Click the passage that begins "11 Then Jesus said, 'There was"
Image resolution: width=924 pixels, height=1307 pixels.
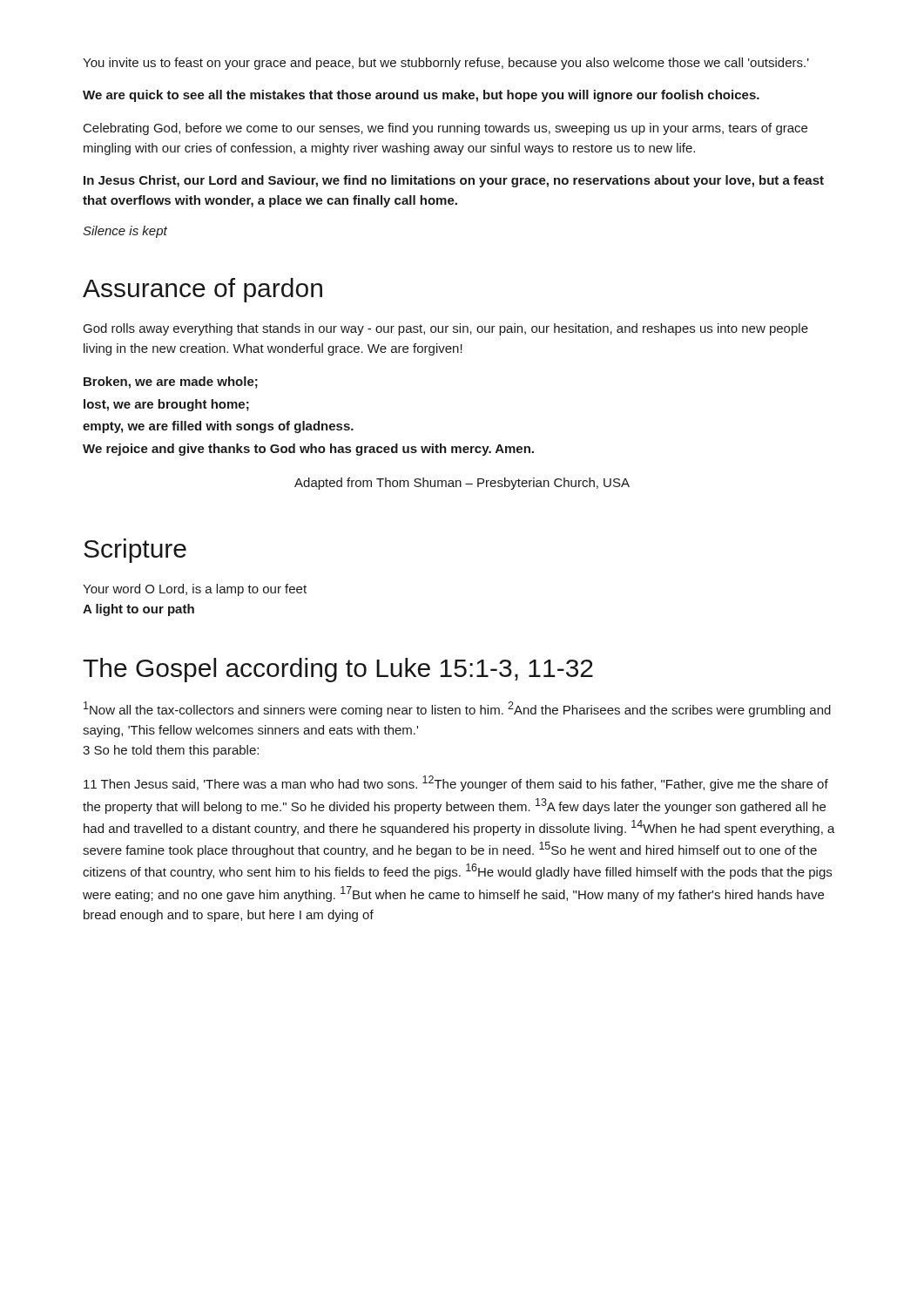click(462, 848)
